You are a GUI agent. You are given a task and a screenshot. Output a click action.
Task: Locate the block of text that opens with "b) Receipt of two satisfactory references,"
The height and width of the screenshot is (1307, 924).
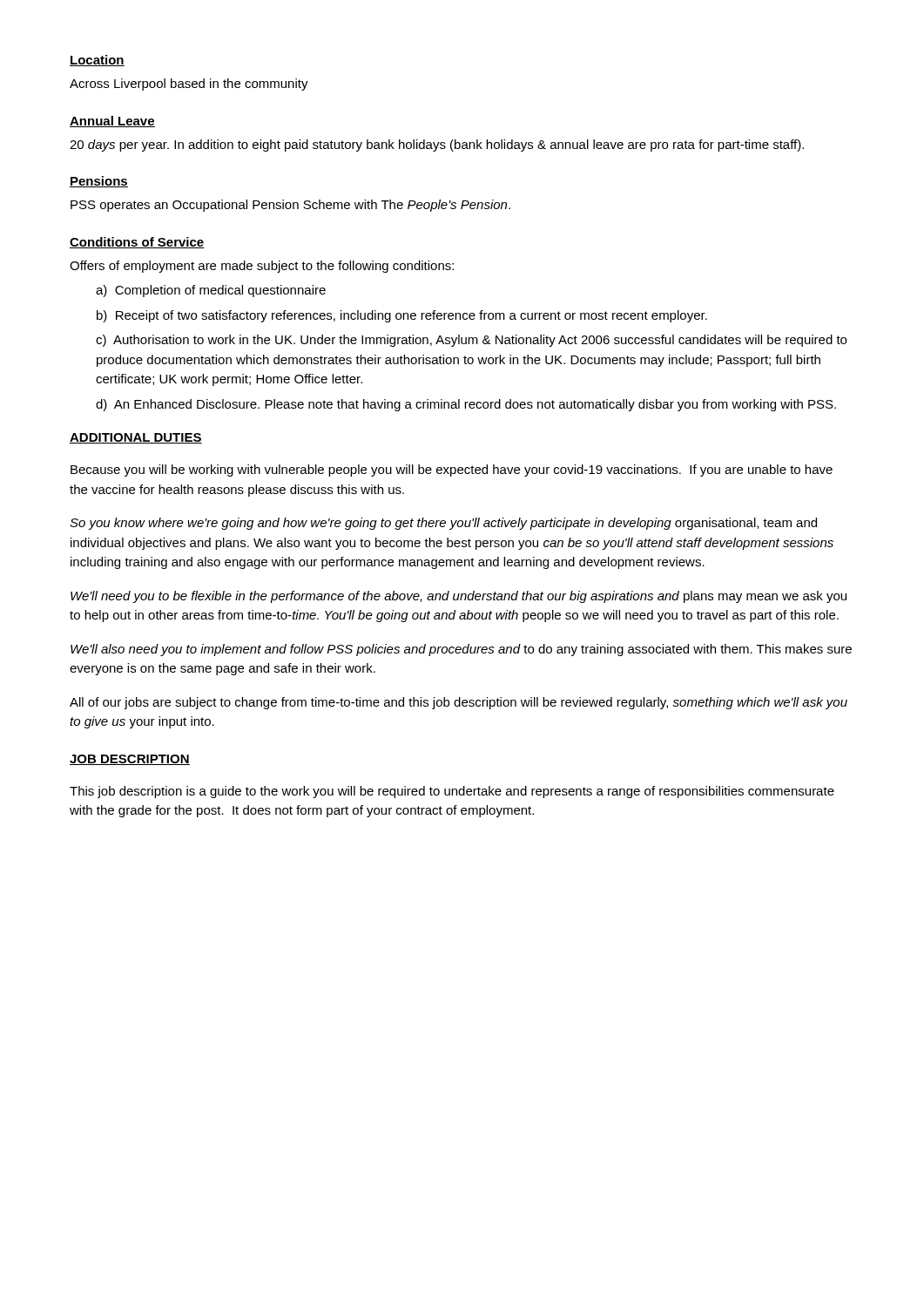pos(402,315)
